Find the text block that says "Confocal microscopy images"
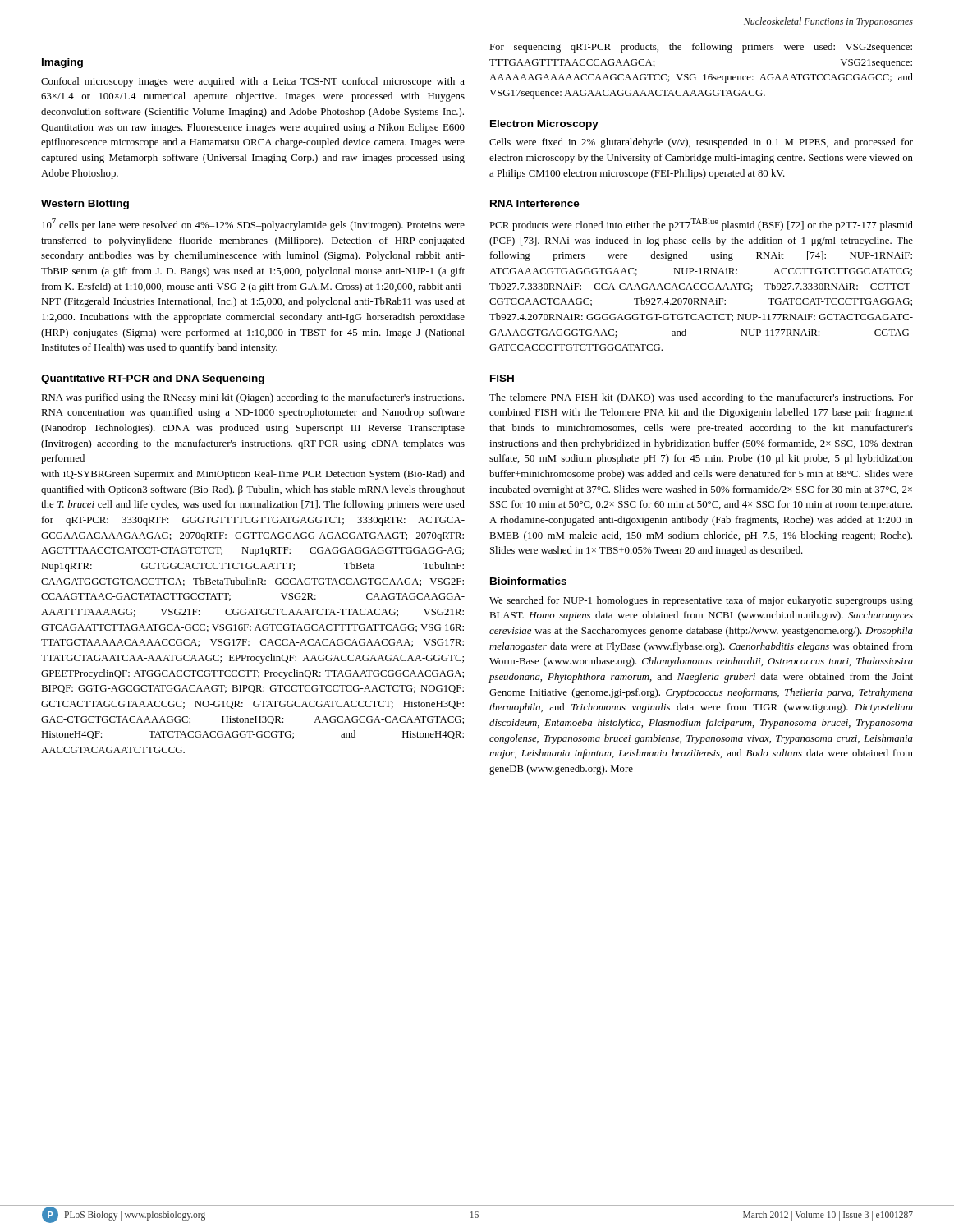The image size is (954, 1232). click(253, 127)
